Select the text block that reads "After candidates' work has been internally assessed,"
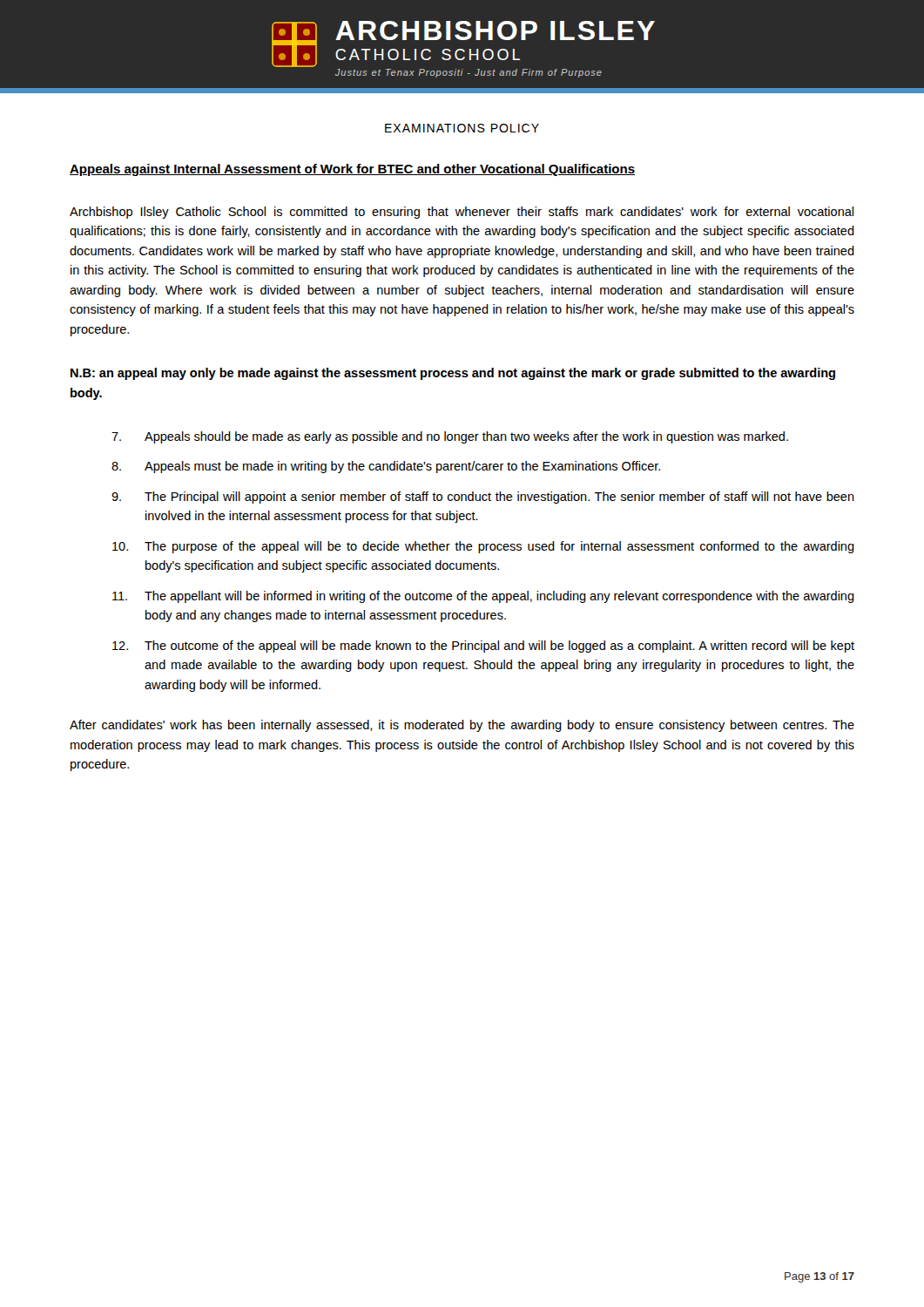This screenshot has width=924, height=1307. coord(462,745)
